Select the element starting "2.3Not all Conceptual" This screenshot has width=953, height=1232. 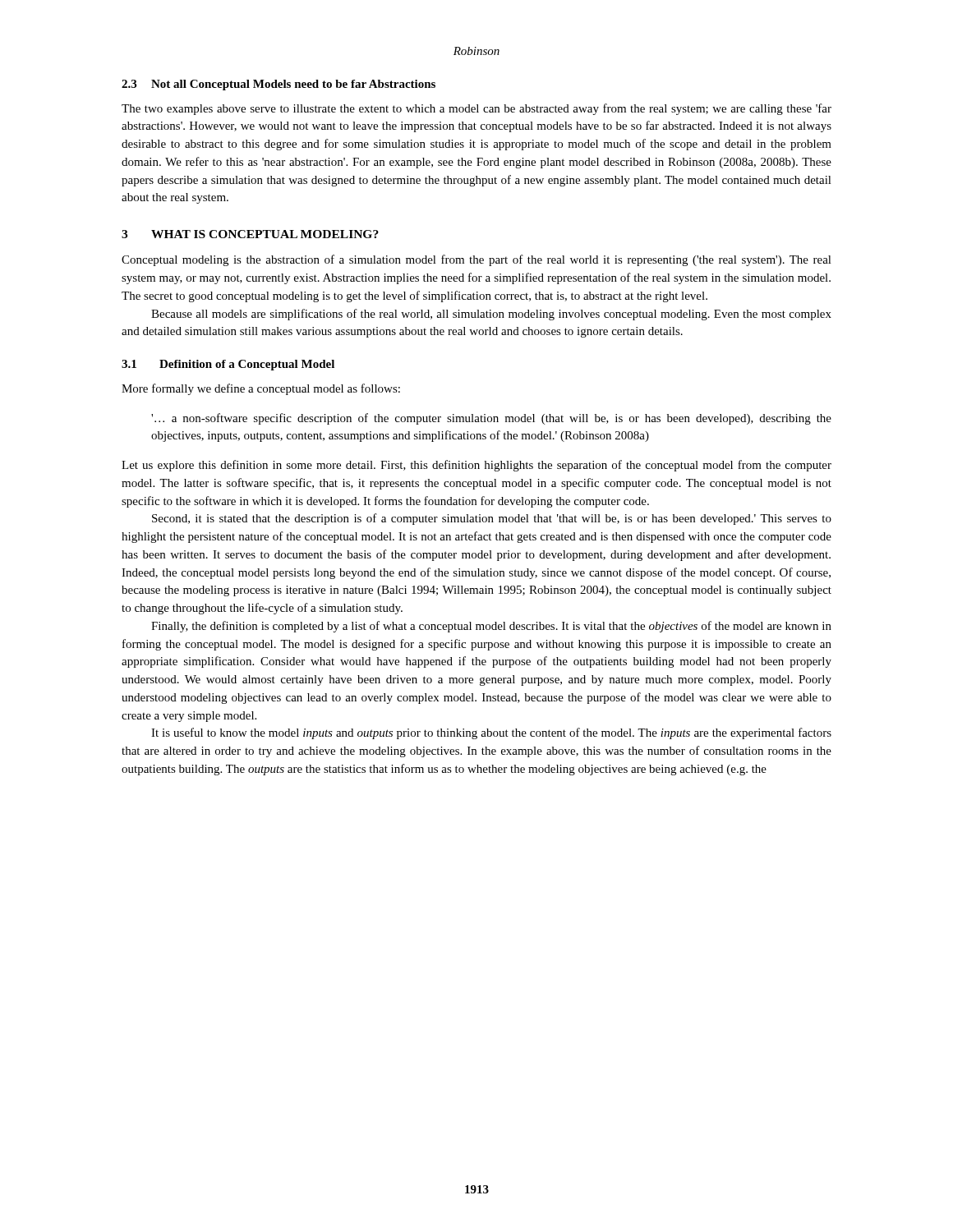point(279,84)
